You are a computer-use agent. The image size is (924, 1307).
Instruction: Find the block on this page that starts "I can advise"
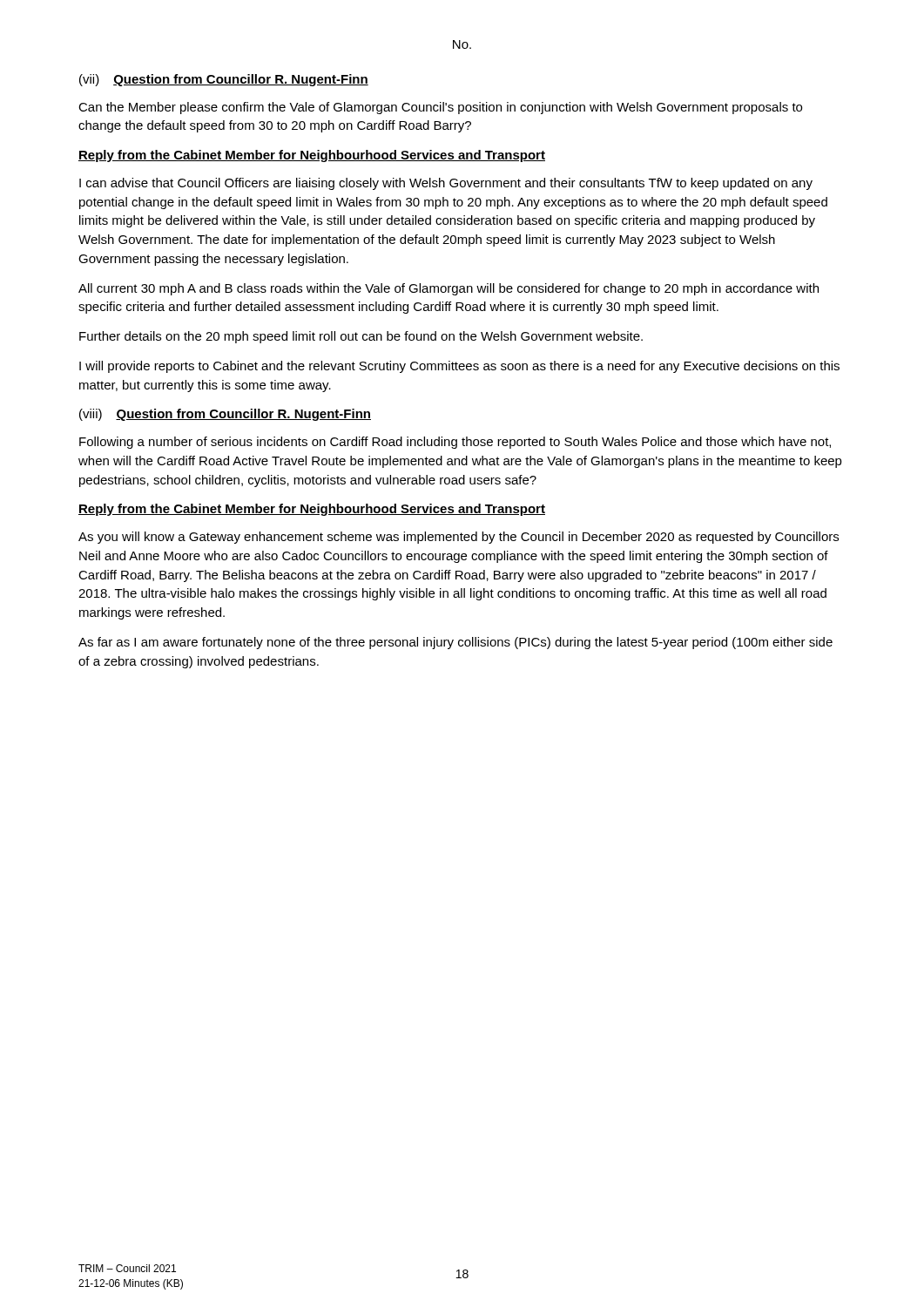[462, 221]
